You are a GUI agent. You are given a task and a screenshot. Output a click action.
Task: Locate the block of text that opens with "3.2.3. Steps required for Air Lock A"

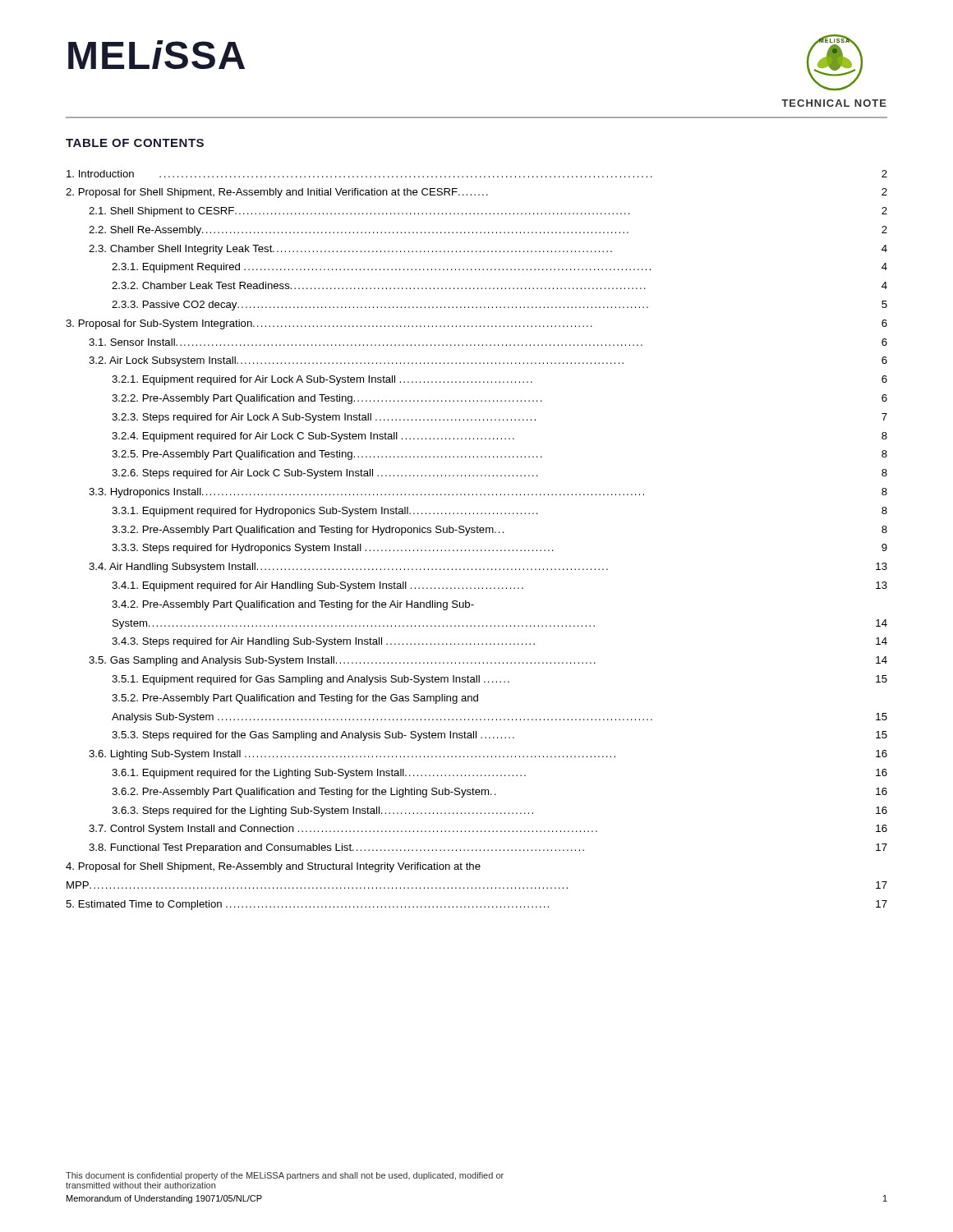(476, 417)
